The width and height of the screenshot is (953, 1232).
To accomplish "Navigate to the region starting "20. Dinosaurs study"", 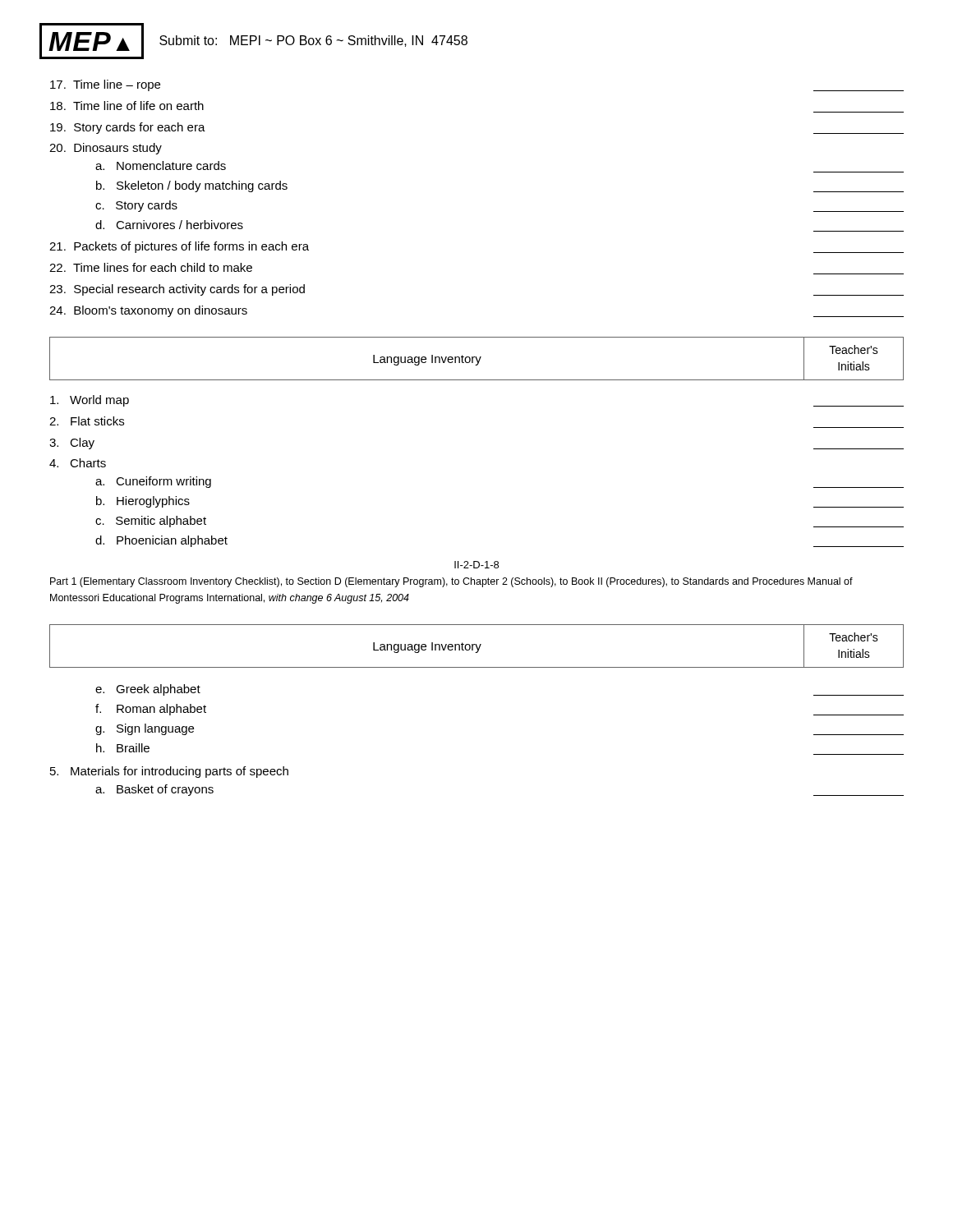I will (106, 149).
